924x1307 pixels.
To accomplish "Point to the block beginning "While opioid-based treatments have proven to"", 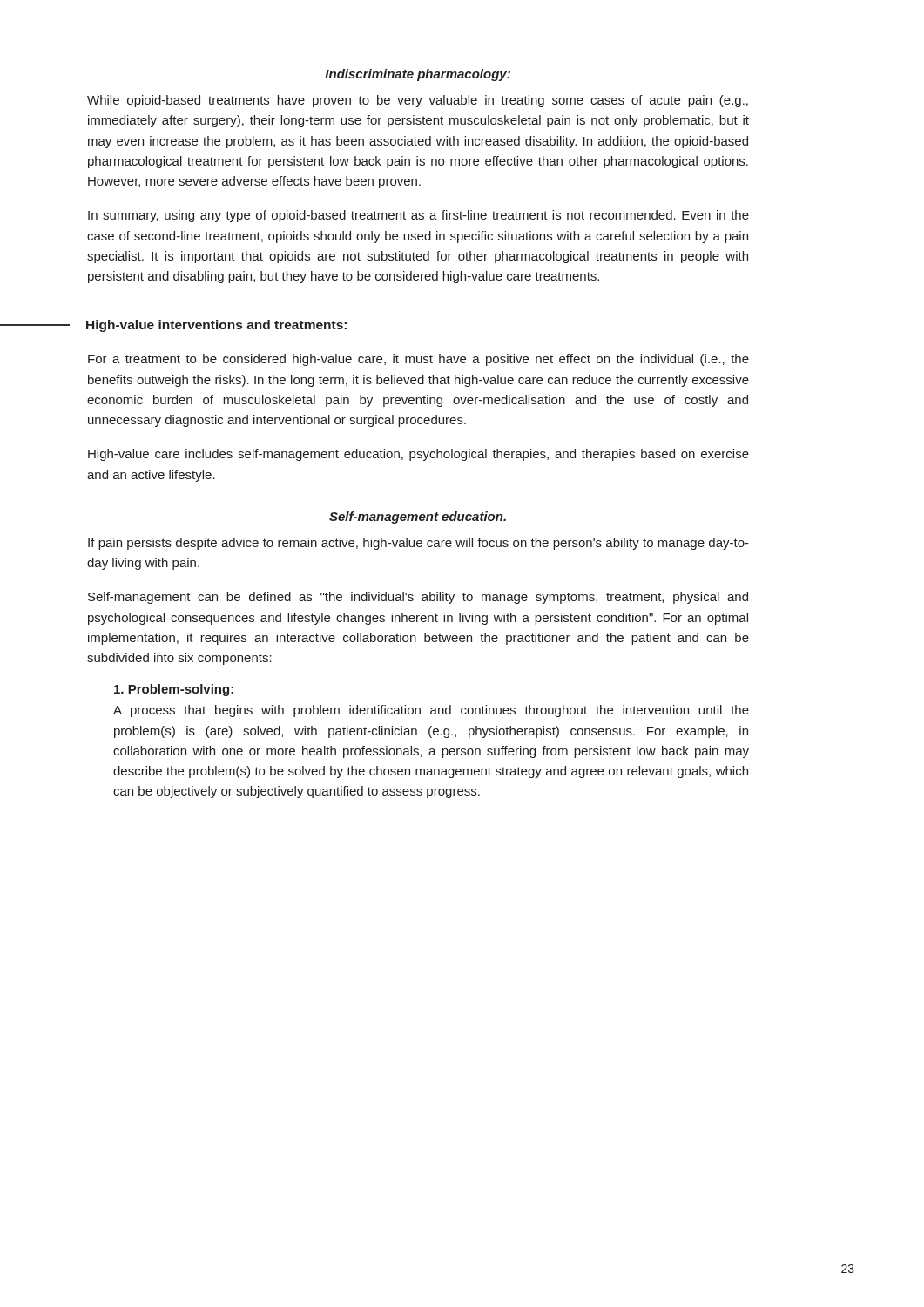I will coord(418,140).
